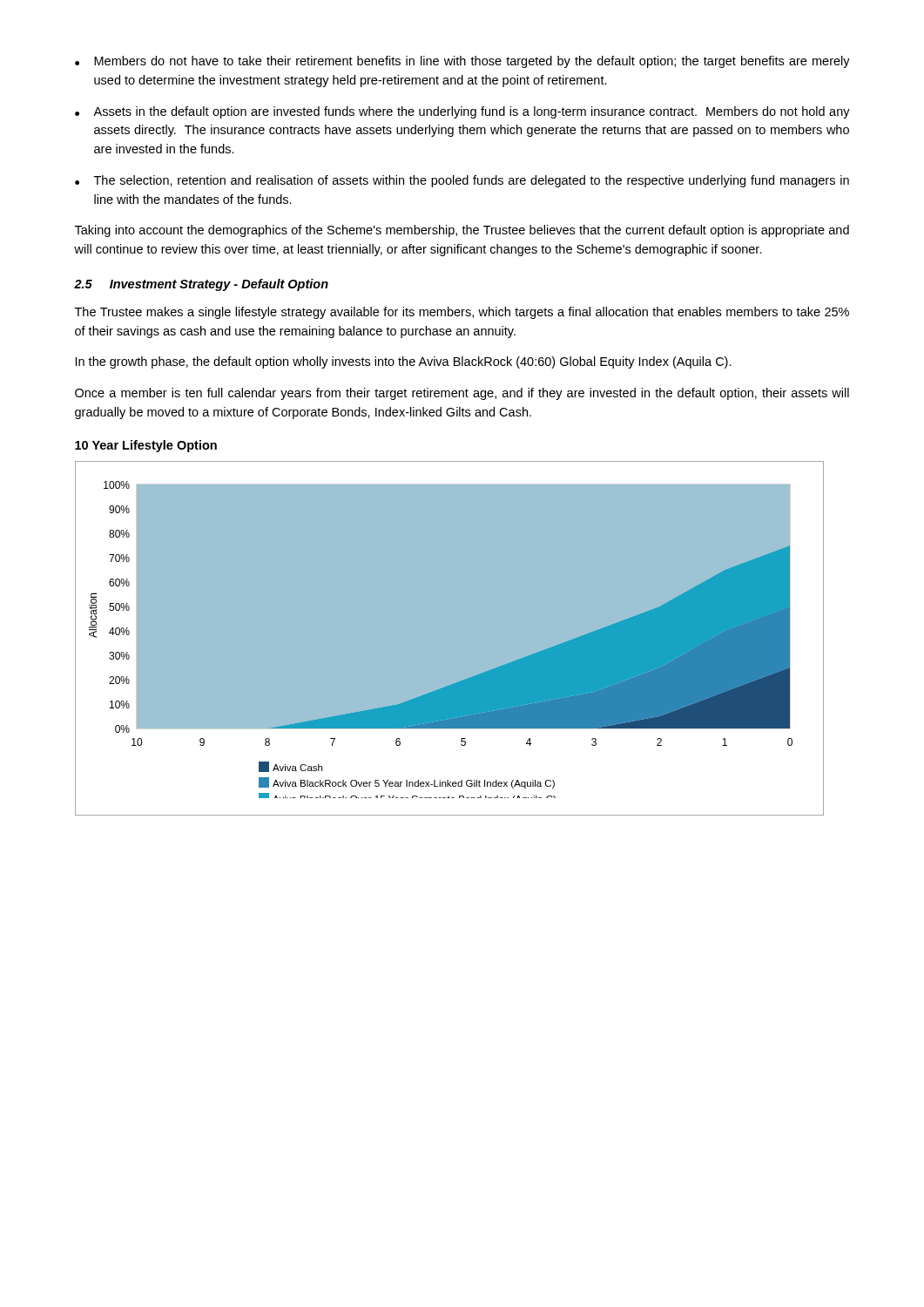Locate the text block that says "In the growth phase, the default option"

[403, 362]
